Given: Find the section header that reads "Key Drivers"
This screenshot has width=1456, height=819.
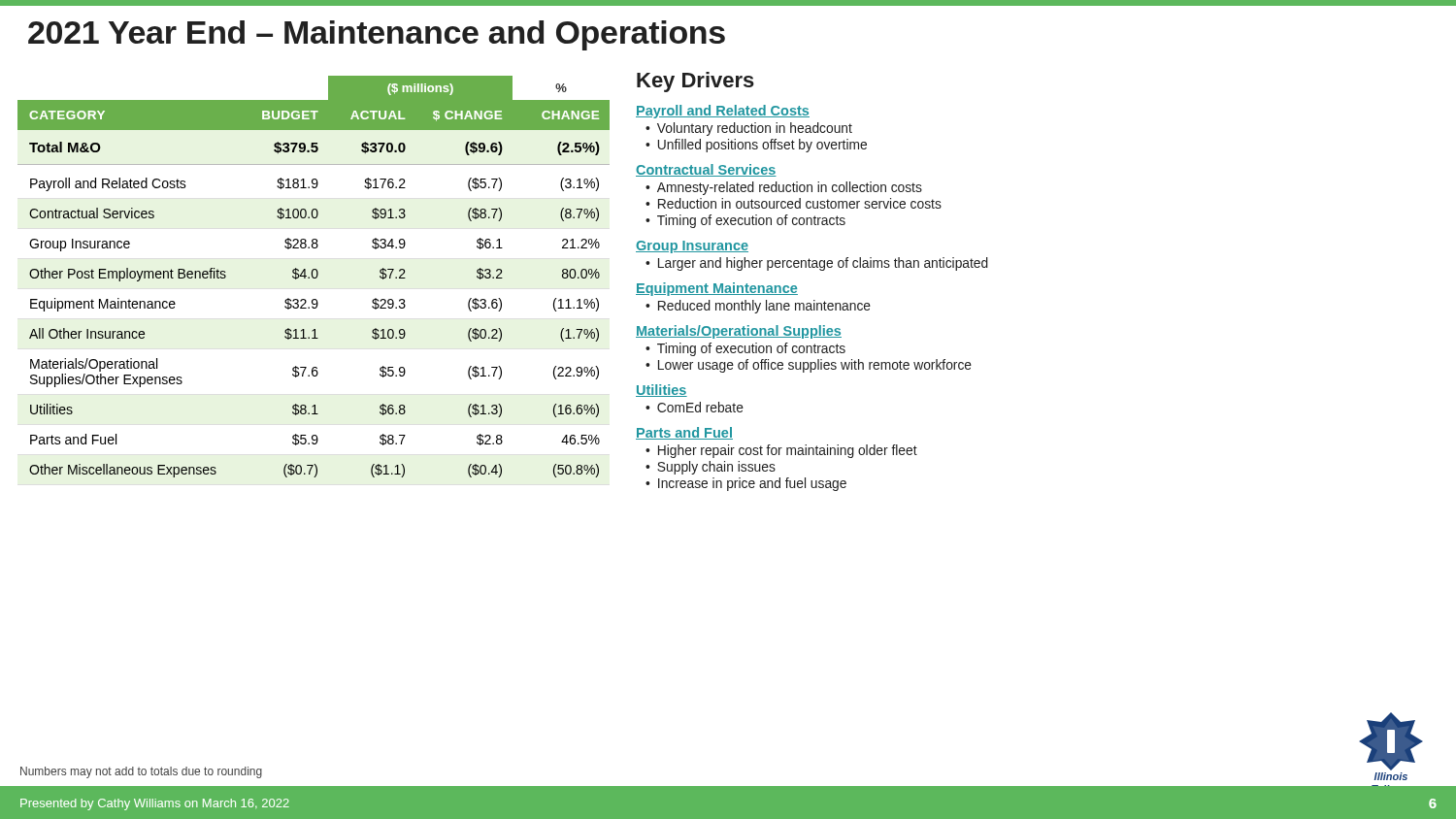Looking at the screenshot, I should [x=695, y=80].
